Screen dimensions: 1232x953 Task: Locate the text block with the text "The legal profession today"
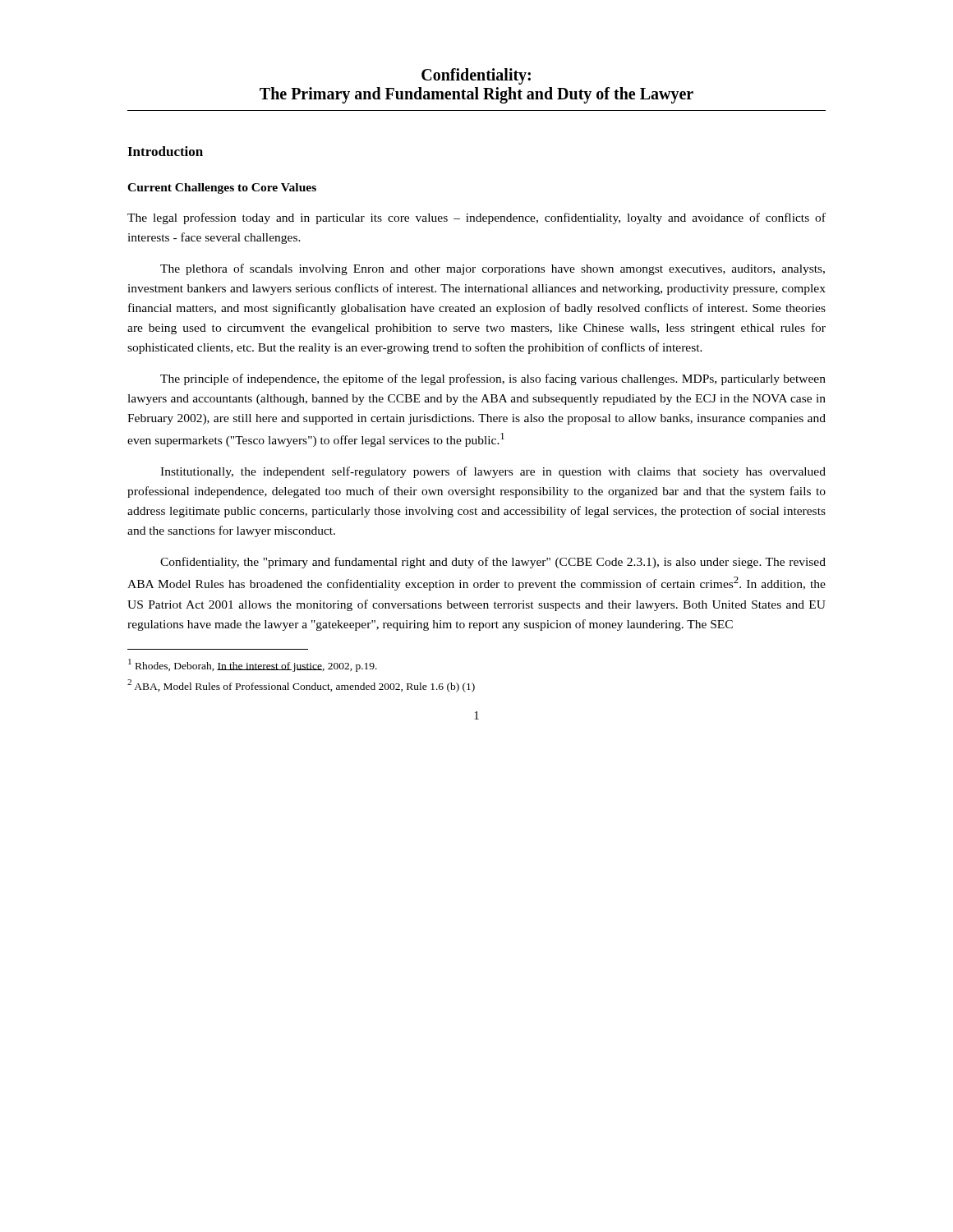(476, 227)
